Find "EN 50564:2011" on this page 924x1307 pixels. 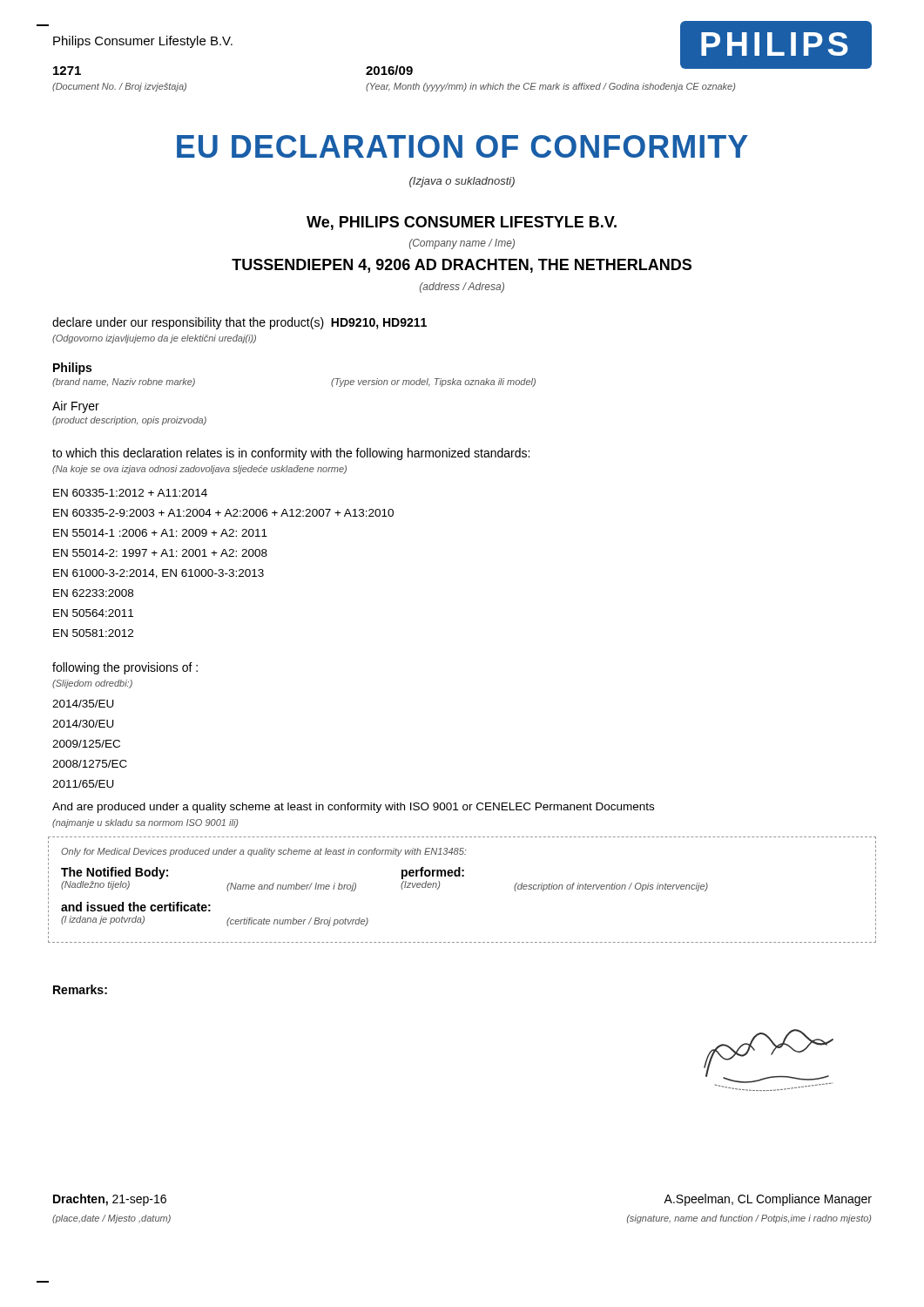click(93, 613)
